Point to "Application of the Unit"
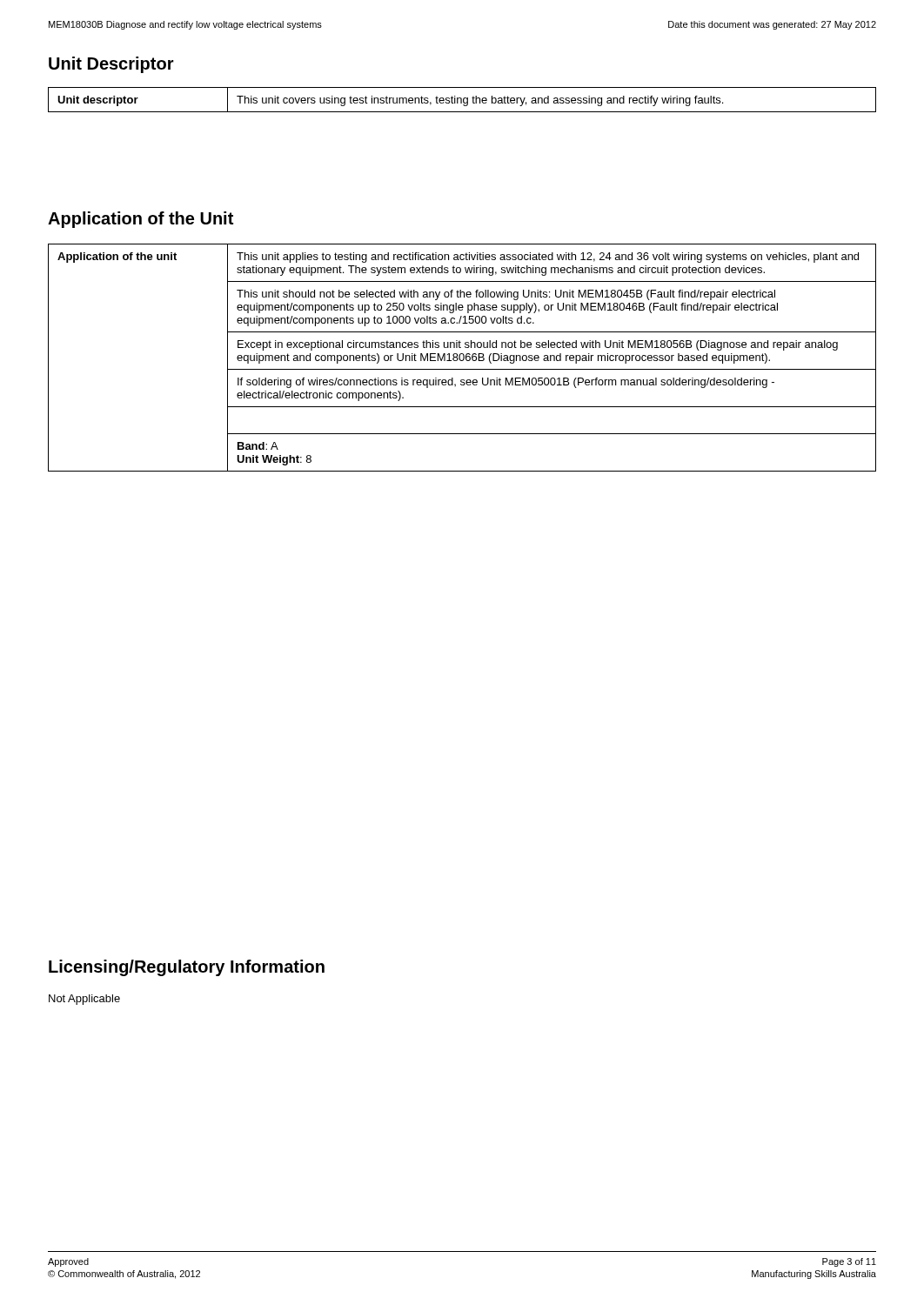Viewport: 924px width, 1305px height. point(141,218)
